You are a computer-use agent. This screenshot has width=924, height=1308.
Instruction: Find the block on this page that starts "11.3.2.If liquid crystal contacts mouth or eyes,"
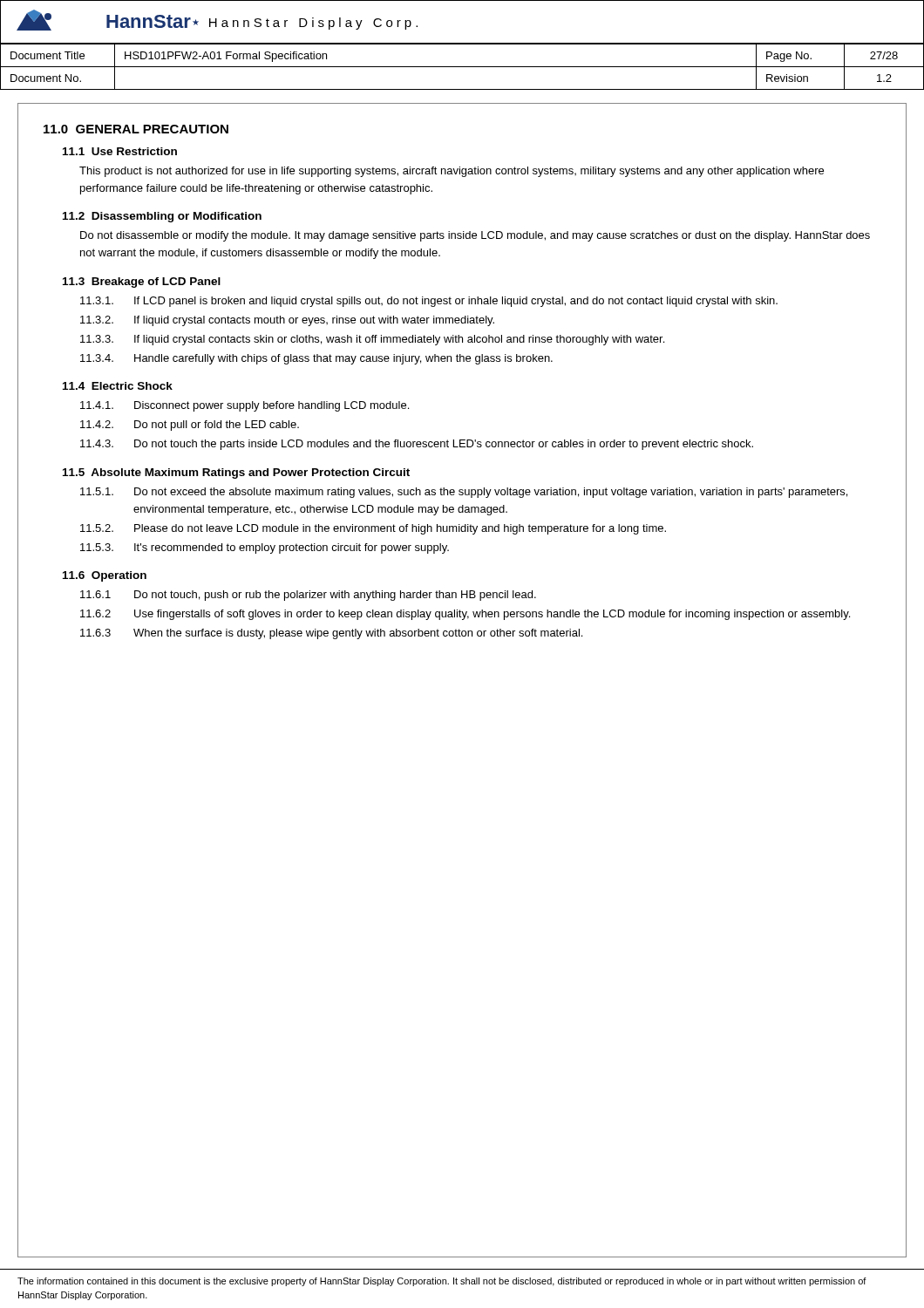click(x=287, y=320)
